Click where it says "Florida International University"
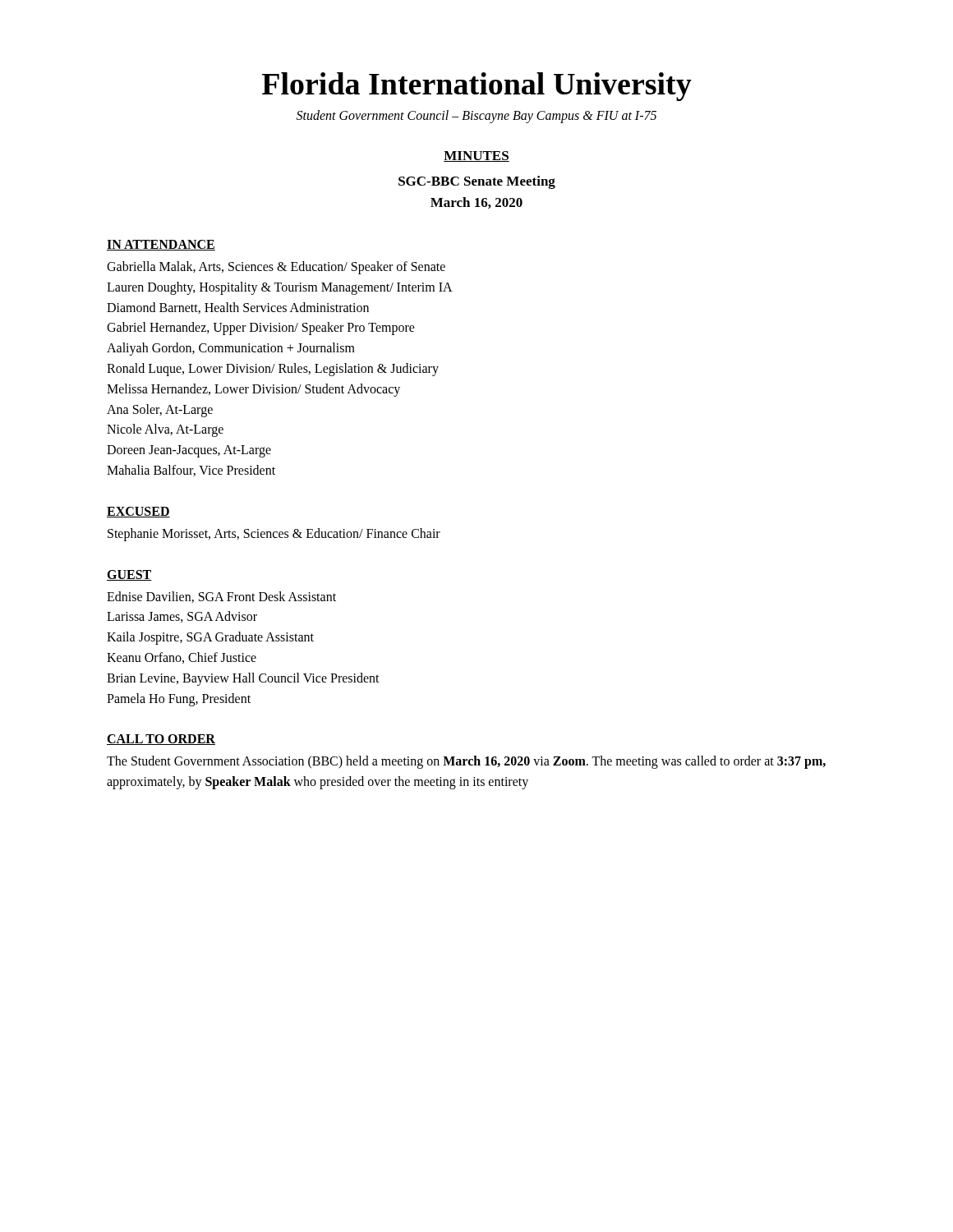Image resolution: width=953 pixels, height=1232 pixels. [x=476, y=84]
